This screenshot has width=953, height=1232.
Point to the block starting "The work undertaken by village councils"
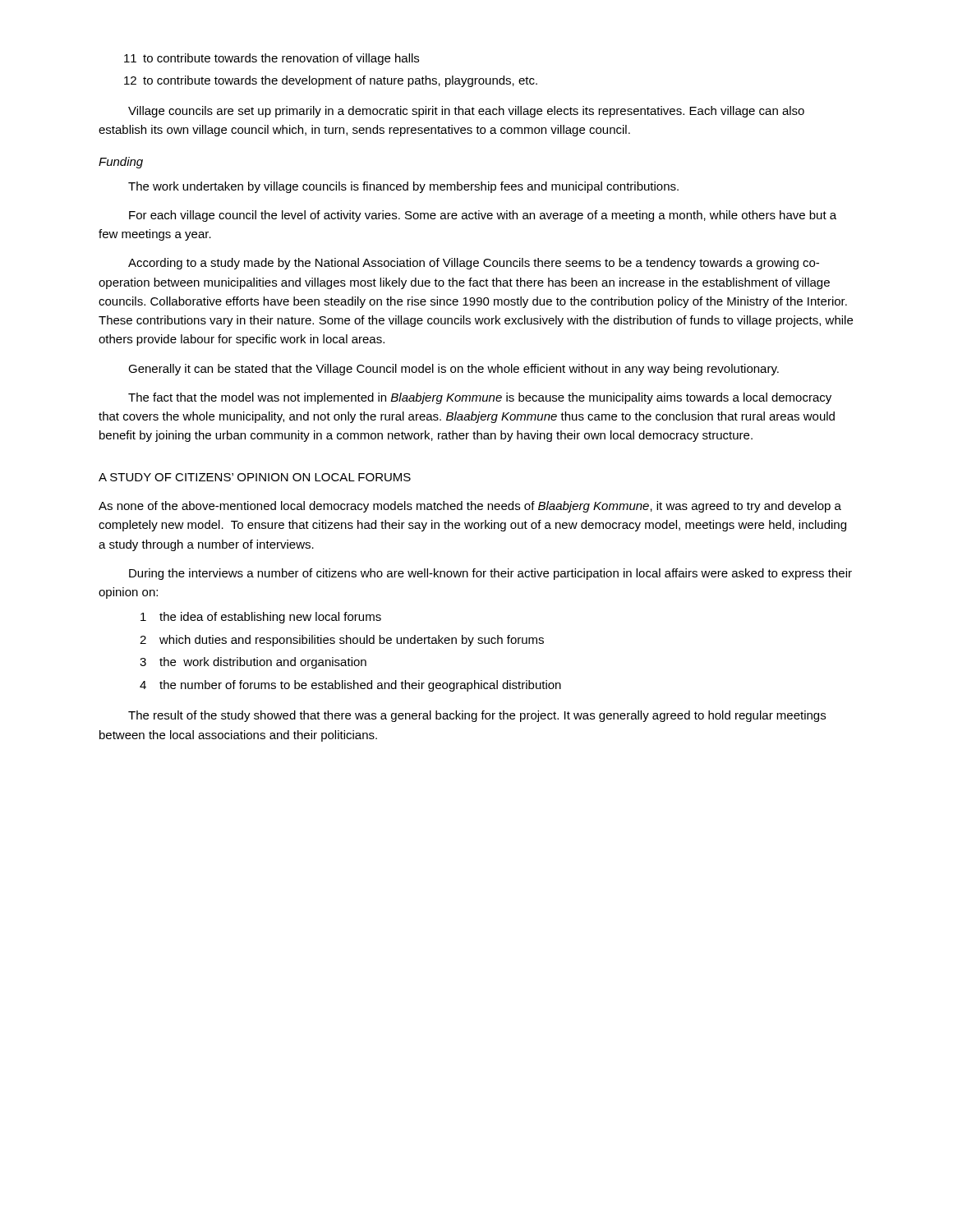404,186
